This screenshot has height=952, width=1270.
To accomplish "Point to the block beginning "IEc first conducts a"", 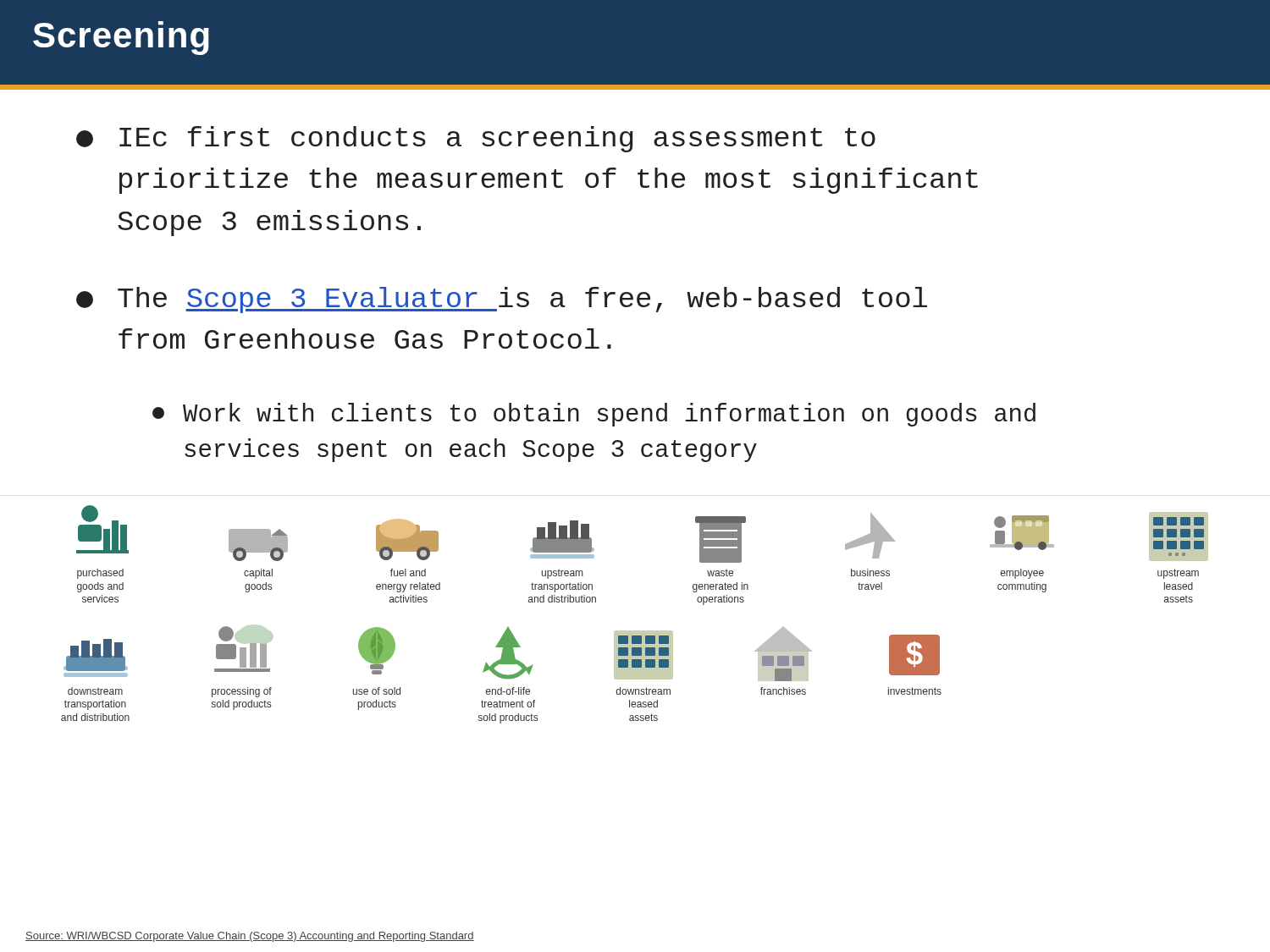I will pyautogui.click(x=528, y=181).
